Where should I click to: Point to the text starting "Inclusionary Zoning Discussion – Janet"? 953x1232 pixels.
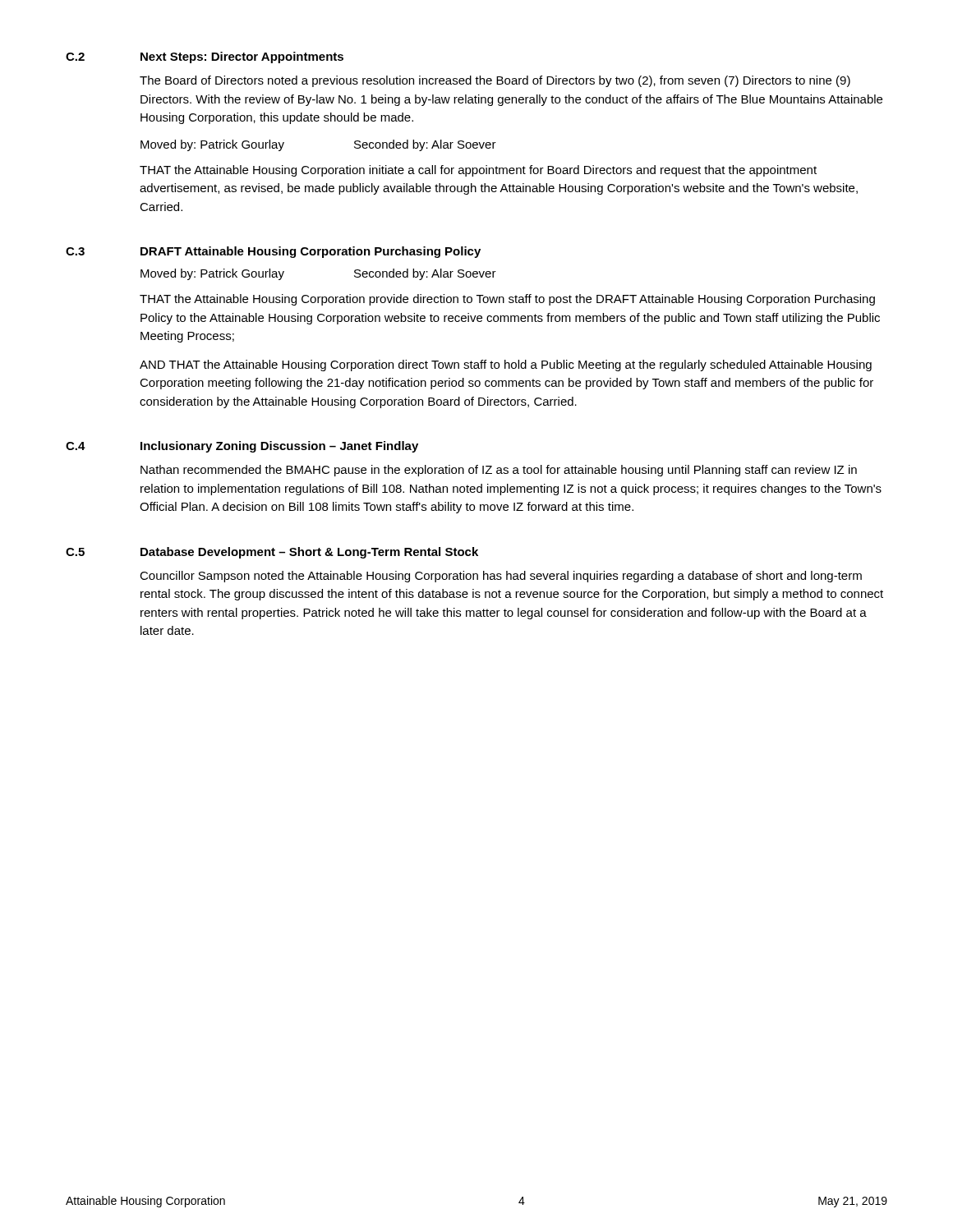(279, 446)
